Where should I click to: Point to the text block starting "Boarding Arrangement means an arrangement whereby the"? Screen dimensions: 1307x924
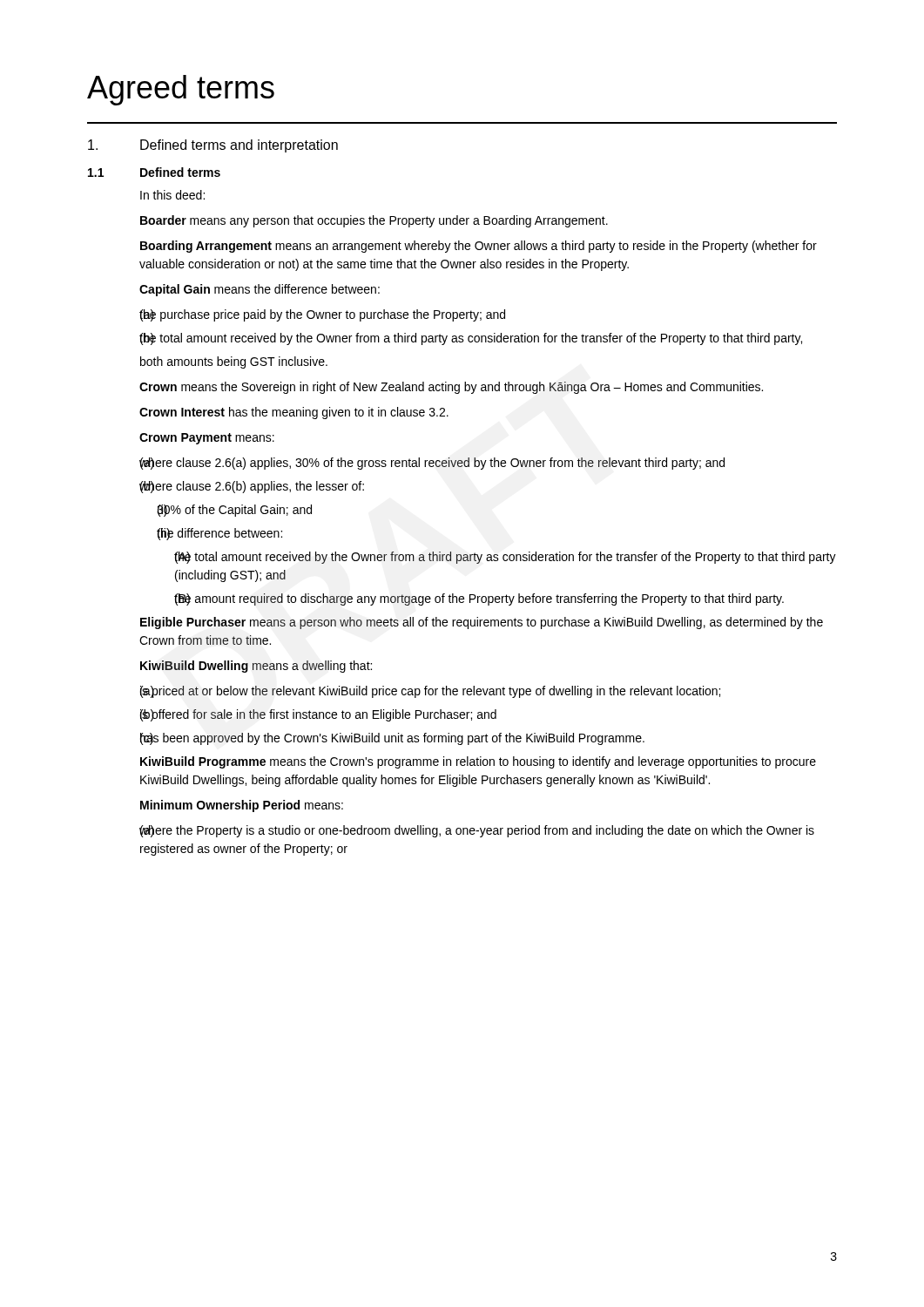[478, 255]
